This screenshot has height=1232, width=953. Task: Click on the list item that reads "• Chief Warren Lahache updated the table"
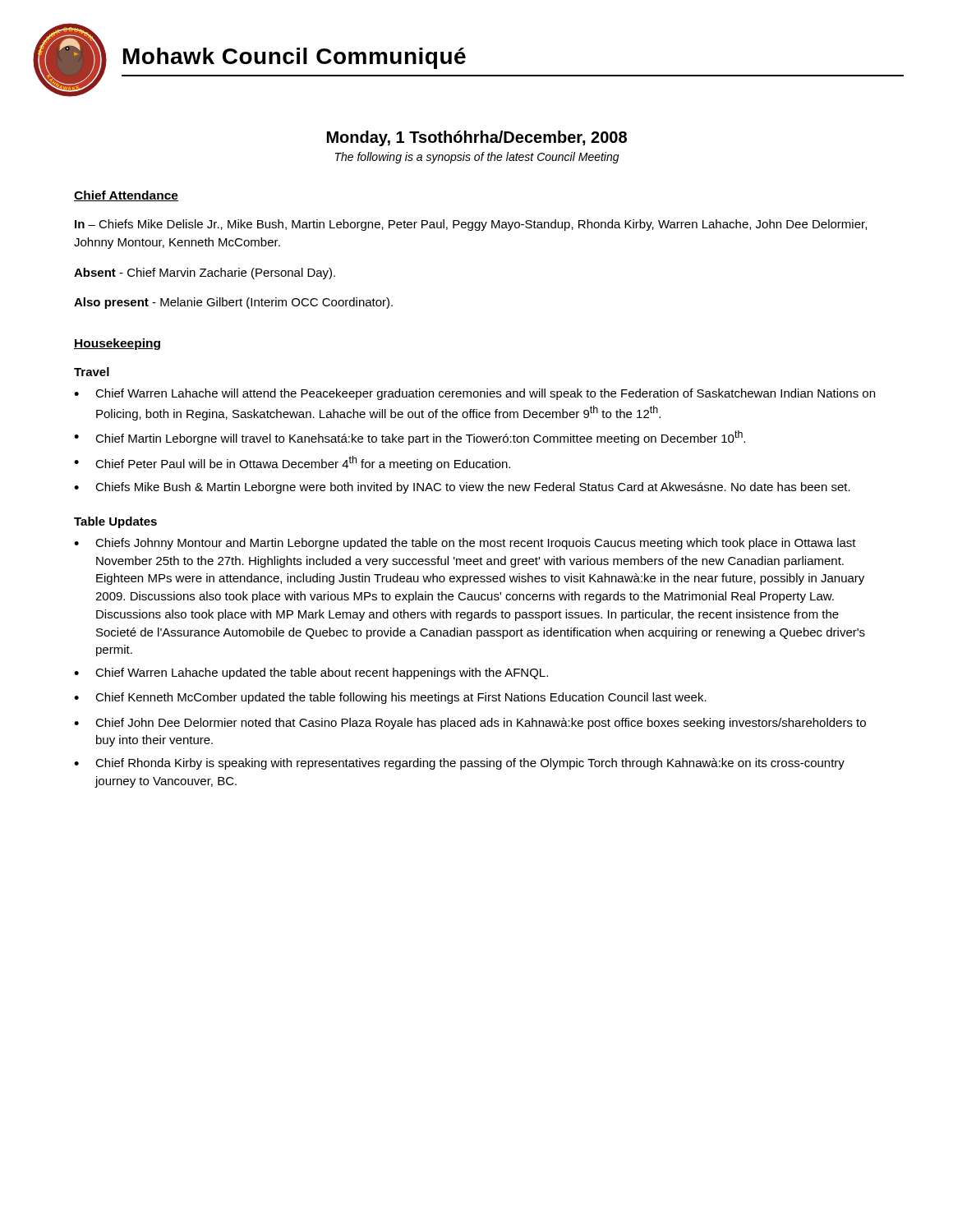coord(476,674)
